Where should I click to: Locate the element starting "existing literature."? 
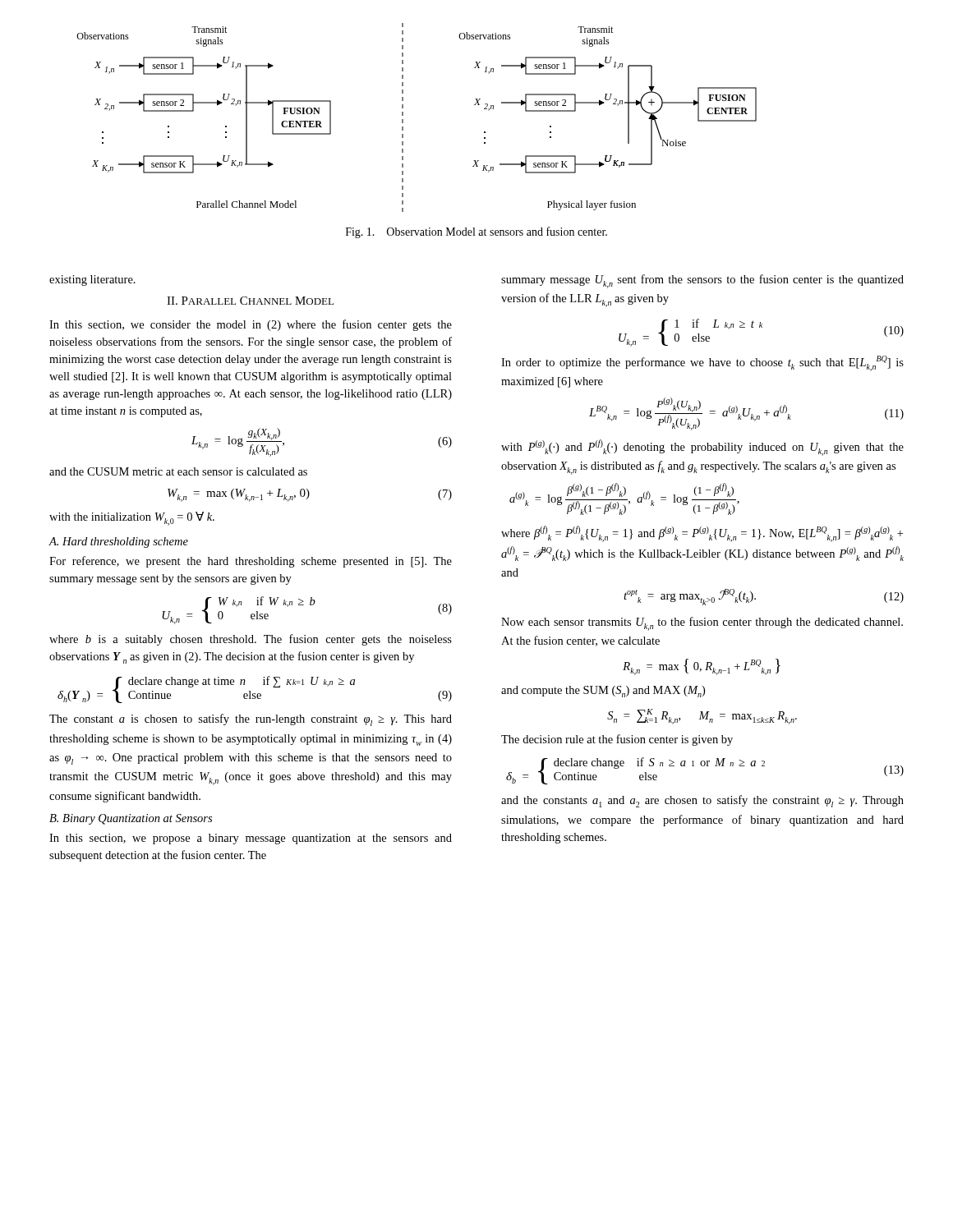pos(92,280)
